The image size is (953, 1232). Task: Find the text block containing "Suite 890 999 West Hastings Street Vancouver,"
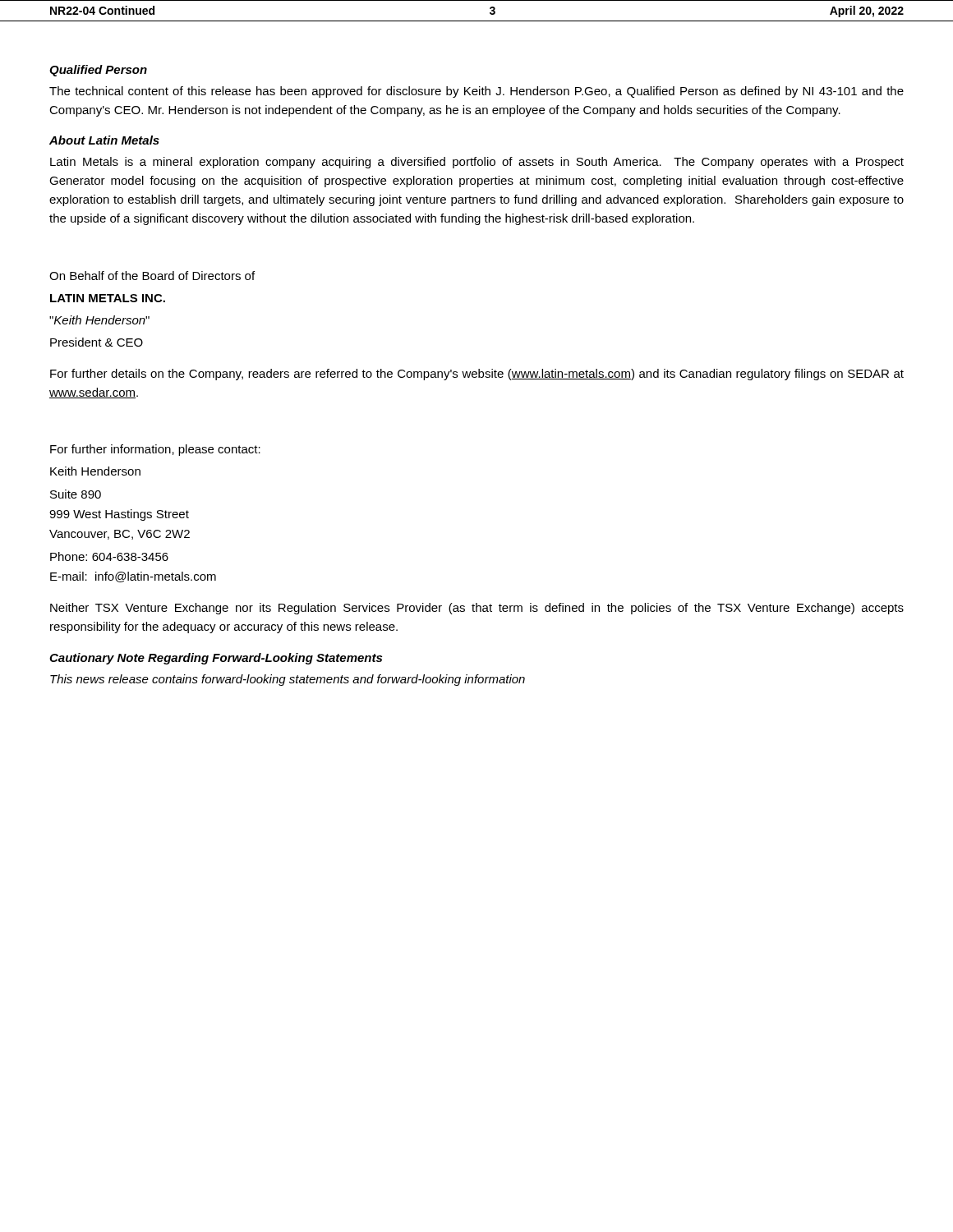click(x=120, y=513)
